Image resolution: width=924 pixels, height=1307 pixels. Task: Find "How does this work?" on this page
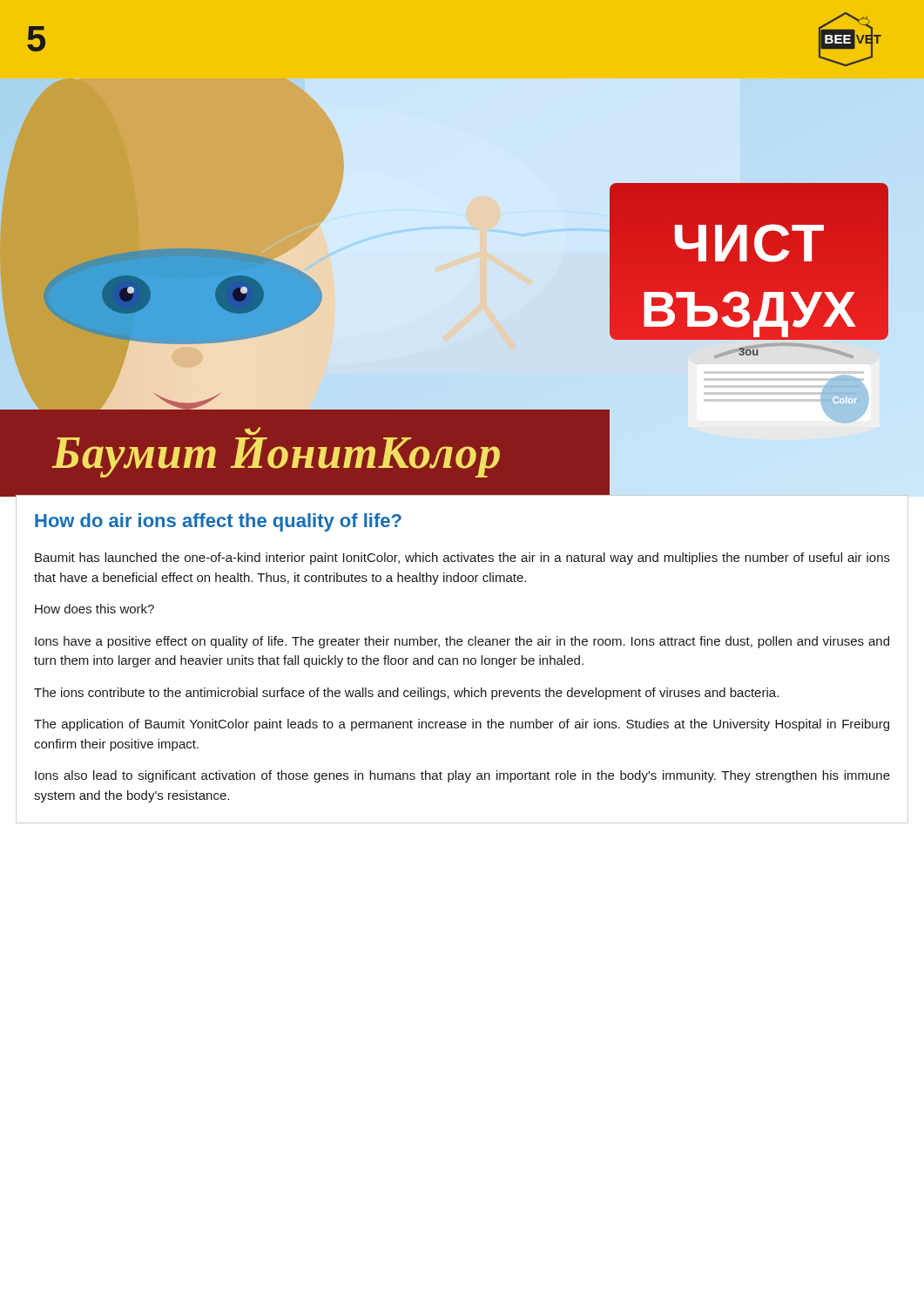click(x=94, y=609)
